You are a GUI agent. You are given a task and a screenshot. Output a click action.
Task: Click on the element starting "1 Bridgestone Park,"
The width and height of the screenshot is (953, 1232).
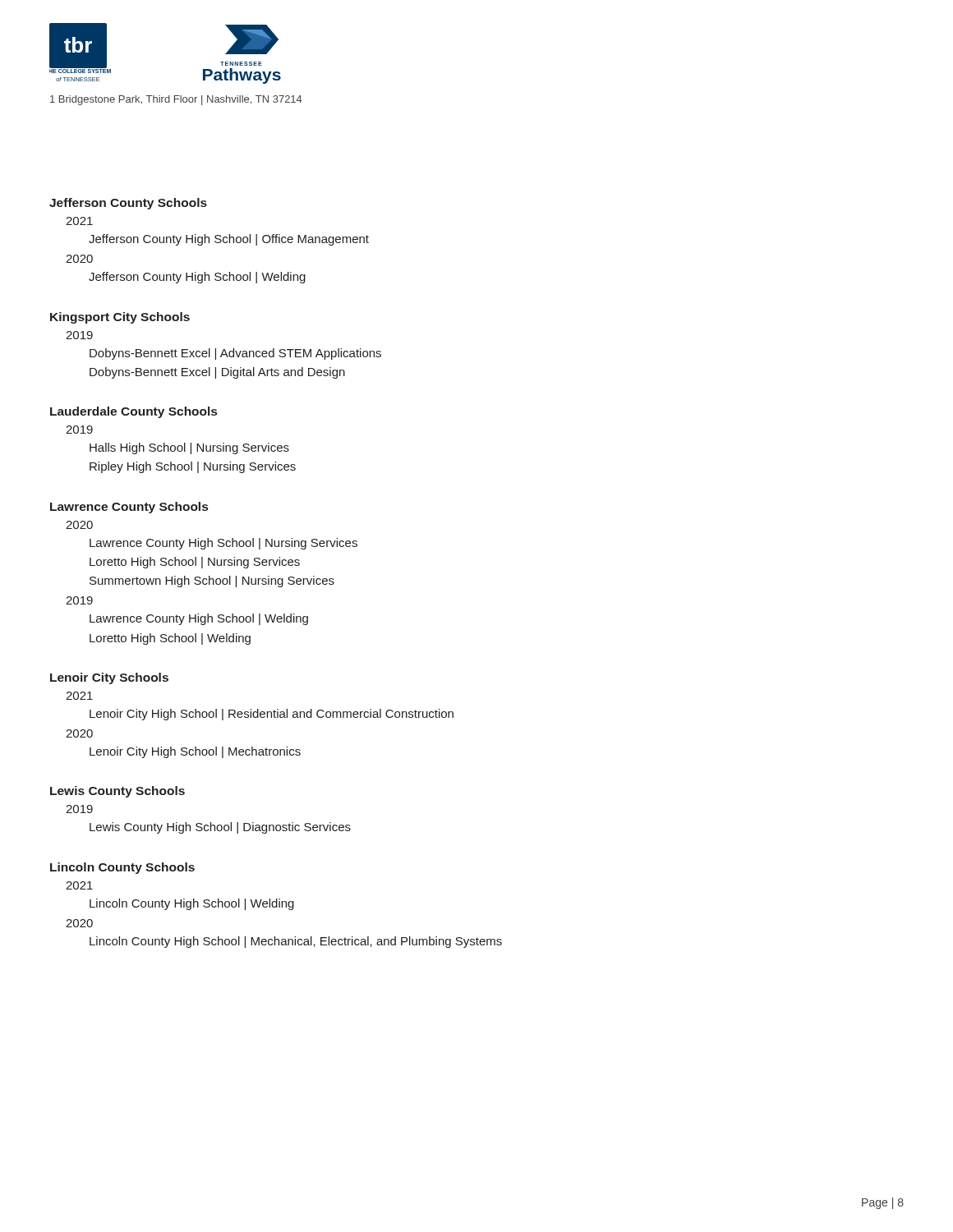176,99
